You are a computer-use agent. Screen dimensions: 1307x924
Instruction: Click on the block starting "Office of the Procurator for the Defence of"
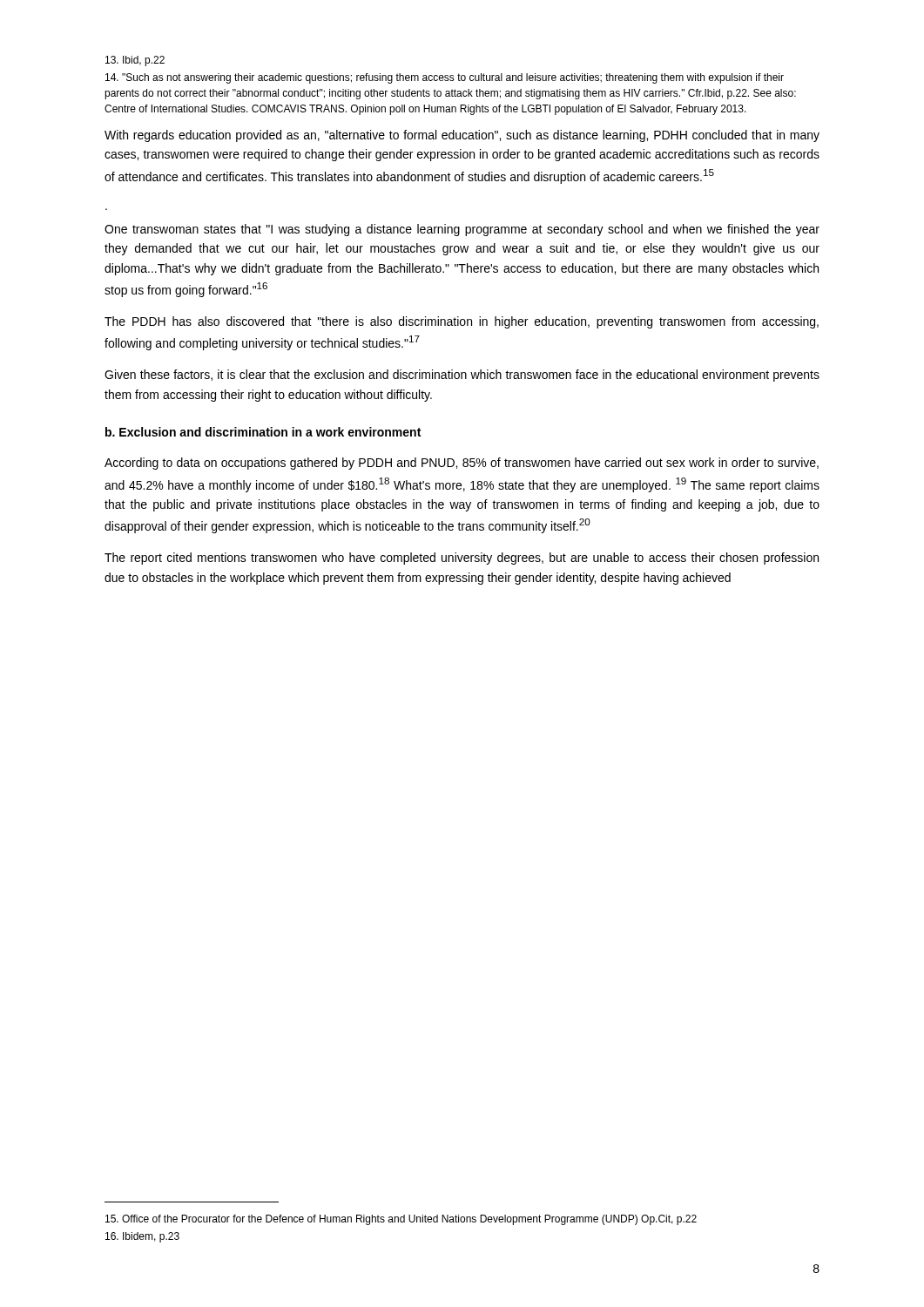point(401,1219)
